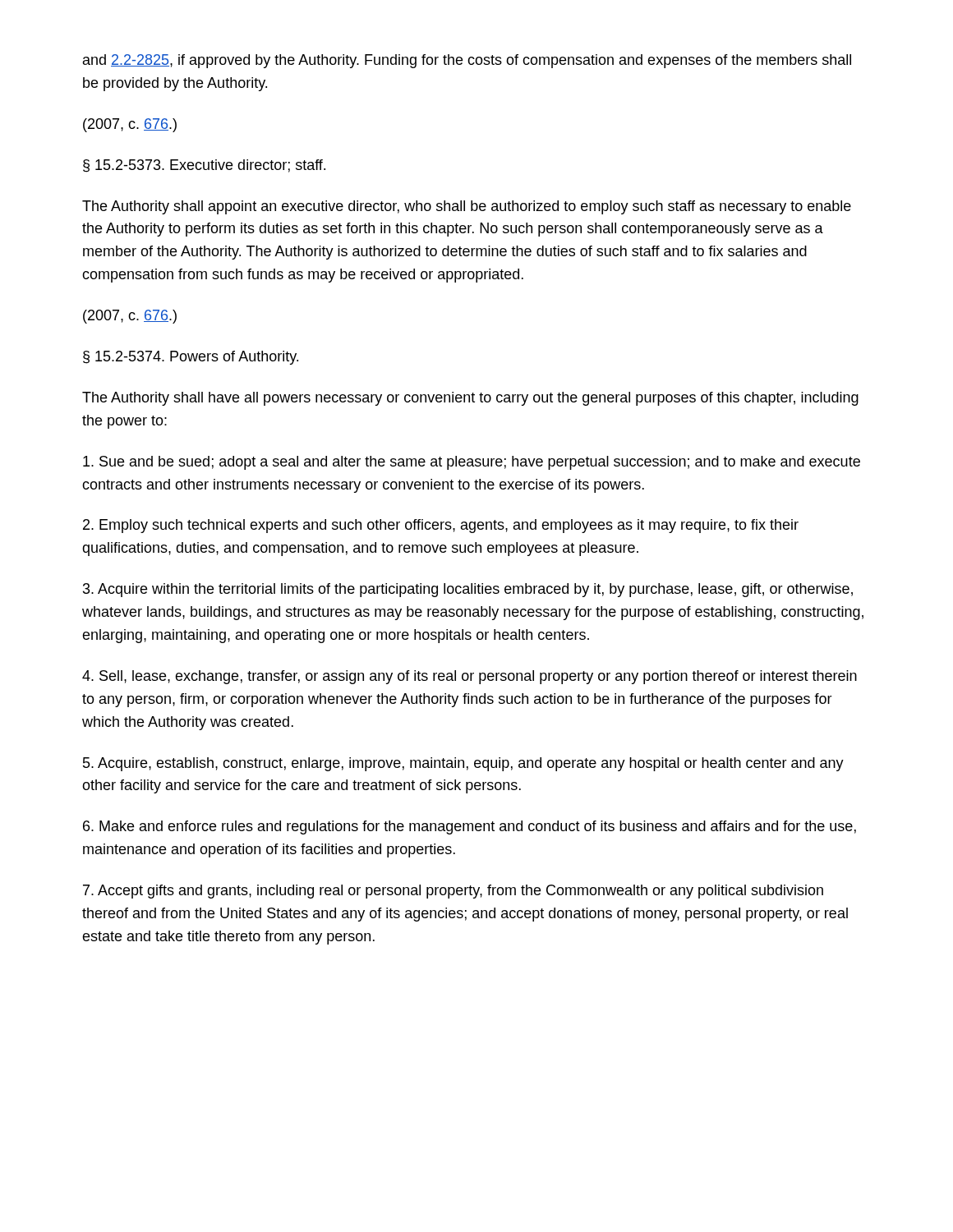Click on the list item containing "7. Accept gifts and"
Image resolution: width=953 pixels, height=1232 pixels.
465,913
